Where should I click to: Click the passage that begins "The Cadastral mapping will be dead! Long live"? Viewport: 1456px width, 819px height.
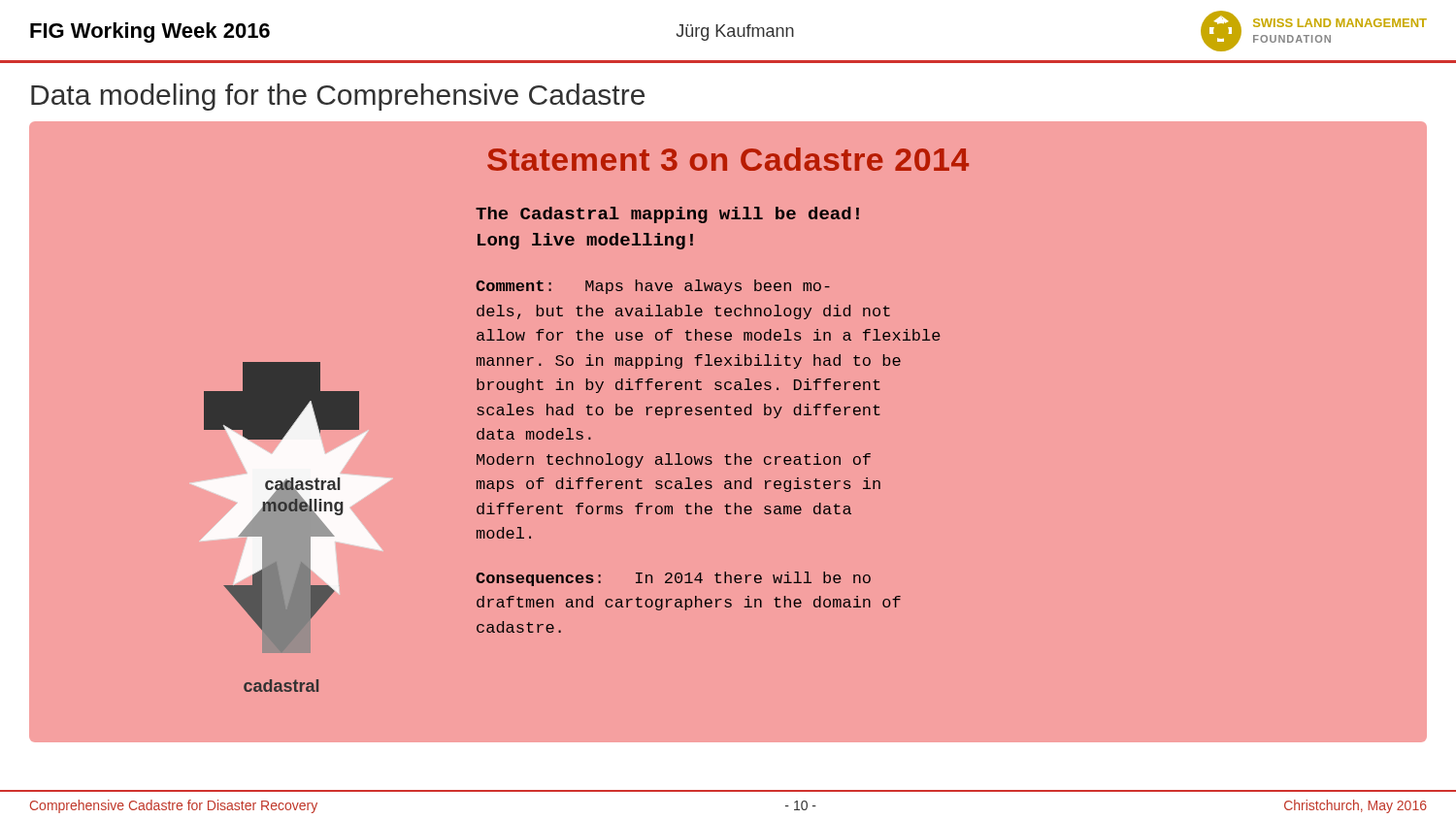click(669, 227)
